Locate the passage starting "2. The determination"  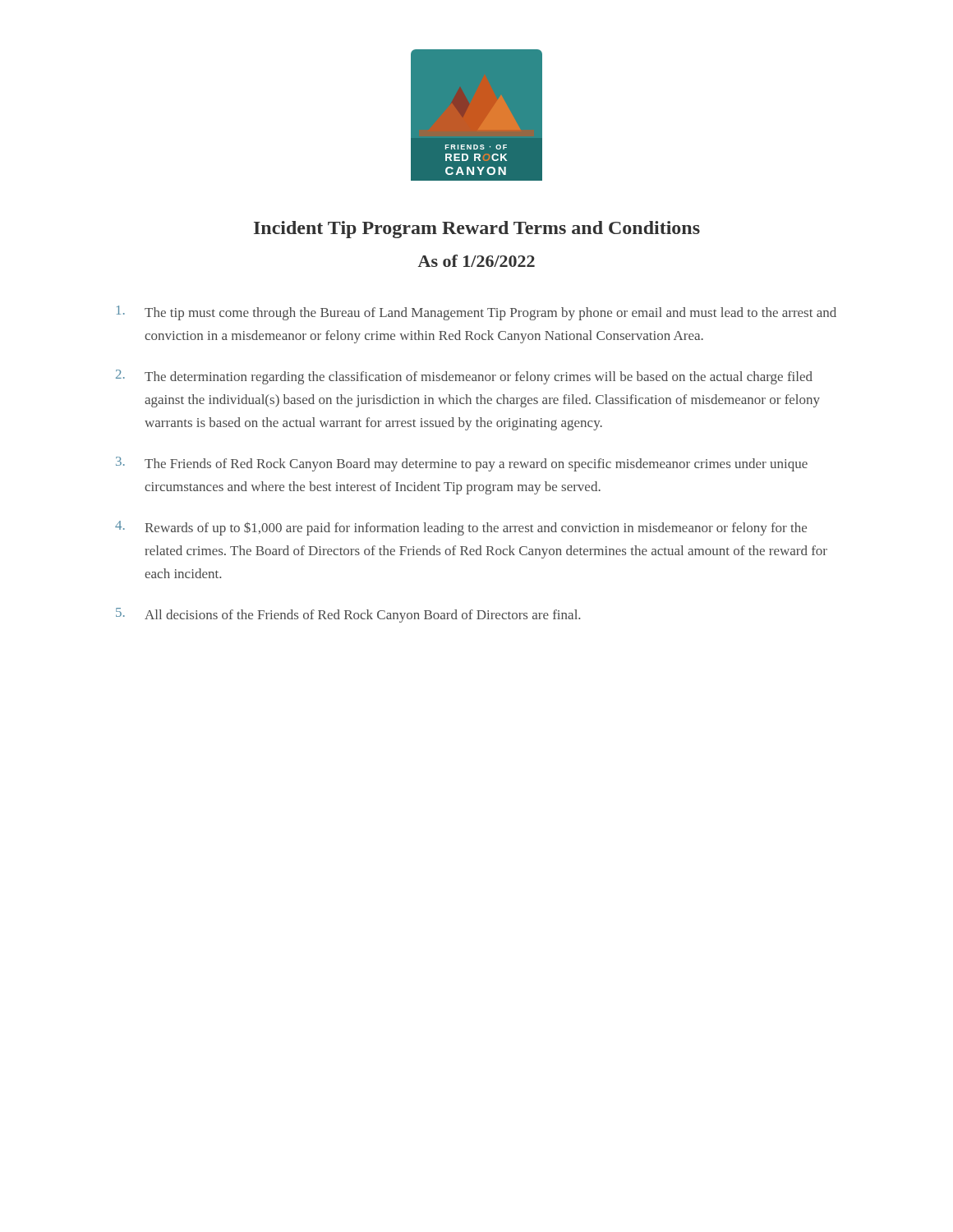tap(476, 400)
